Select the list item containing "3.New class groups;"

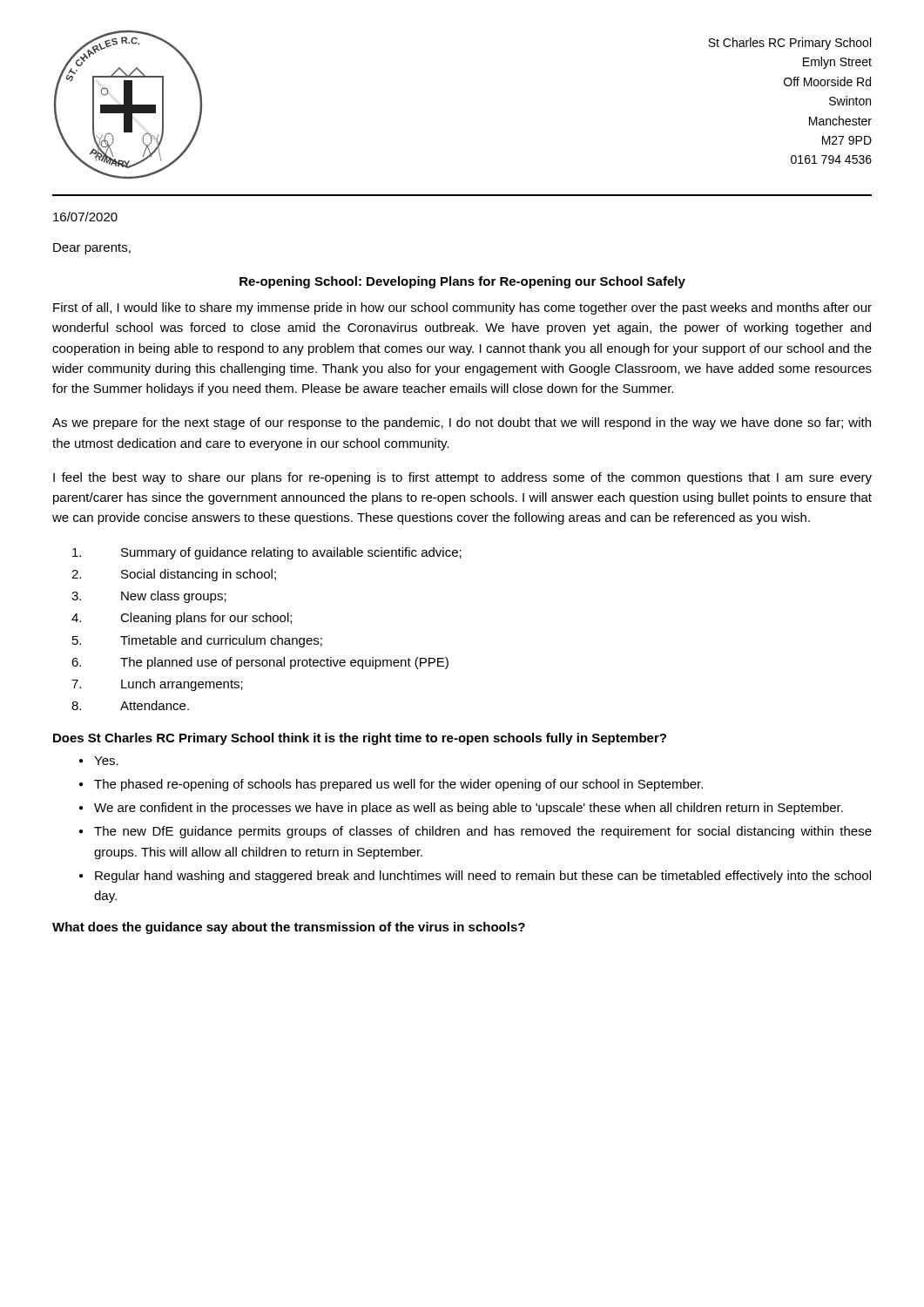tap(174, 597)
